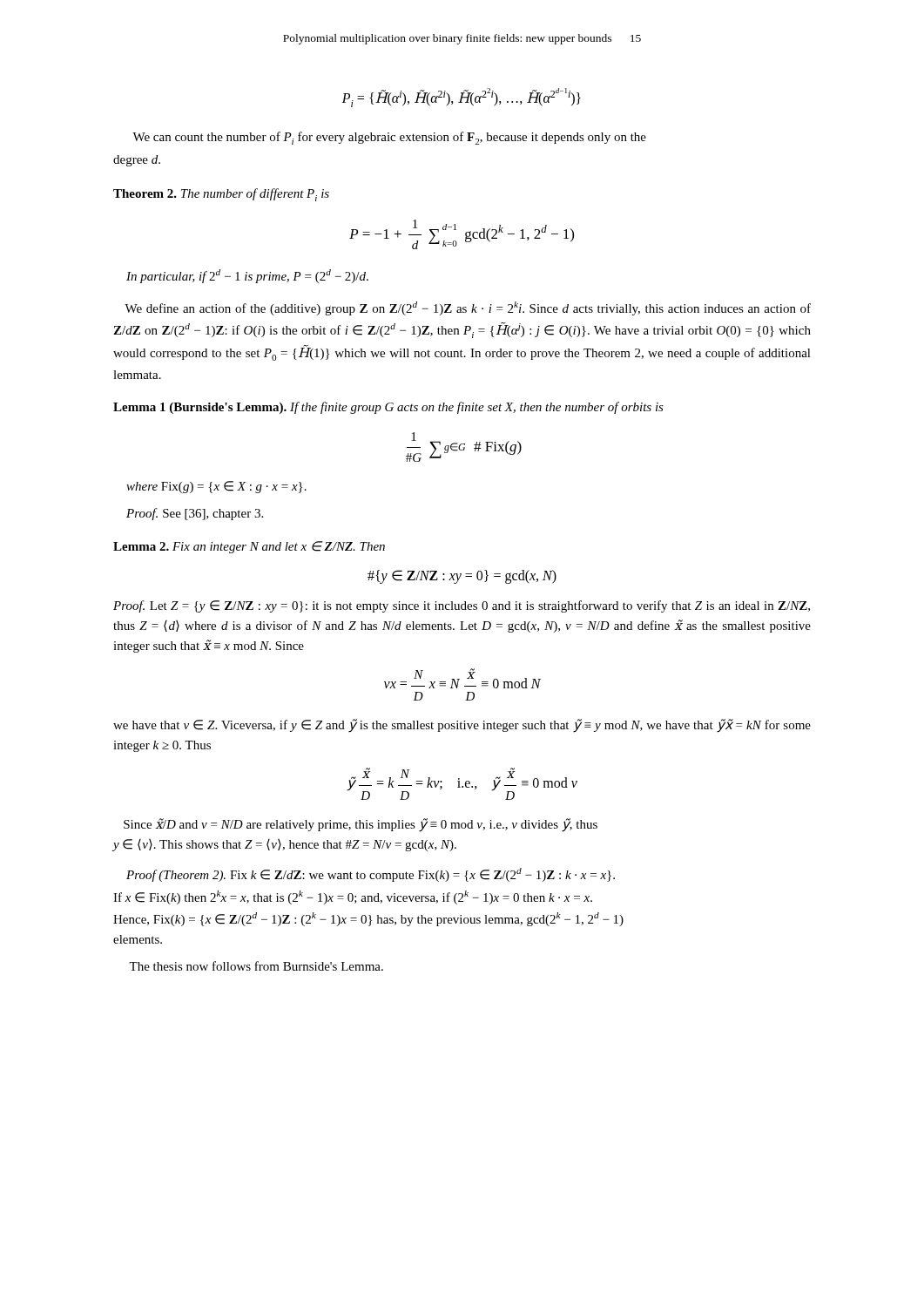Where is the section header that starts "Theorem 2. The number"?
This screenshot has height=1307, width=924.
(x=221, y=195)
